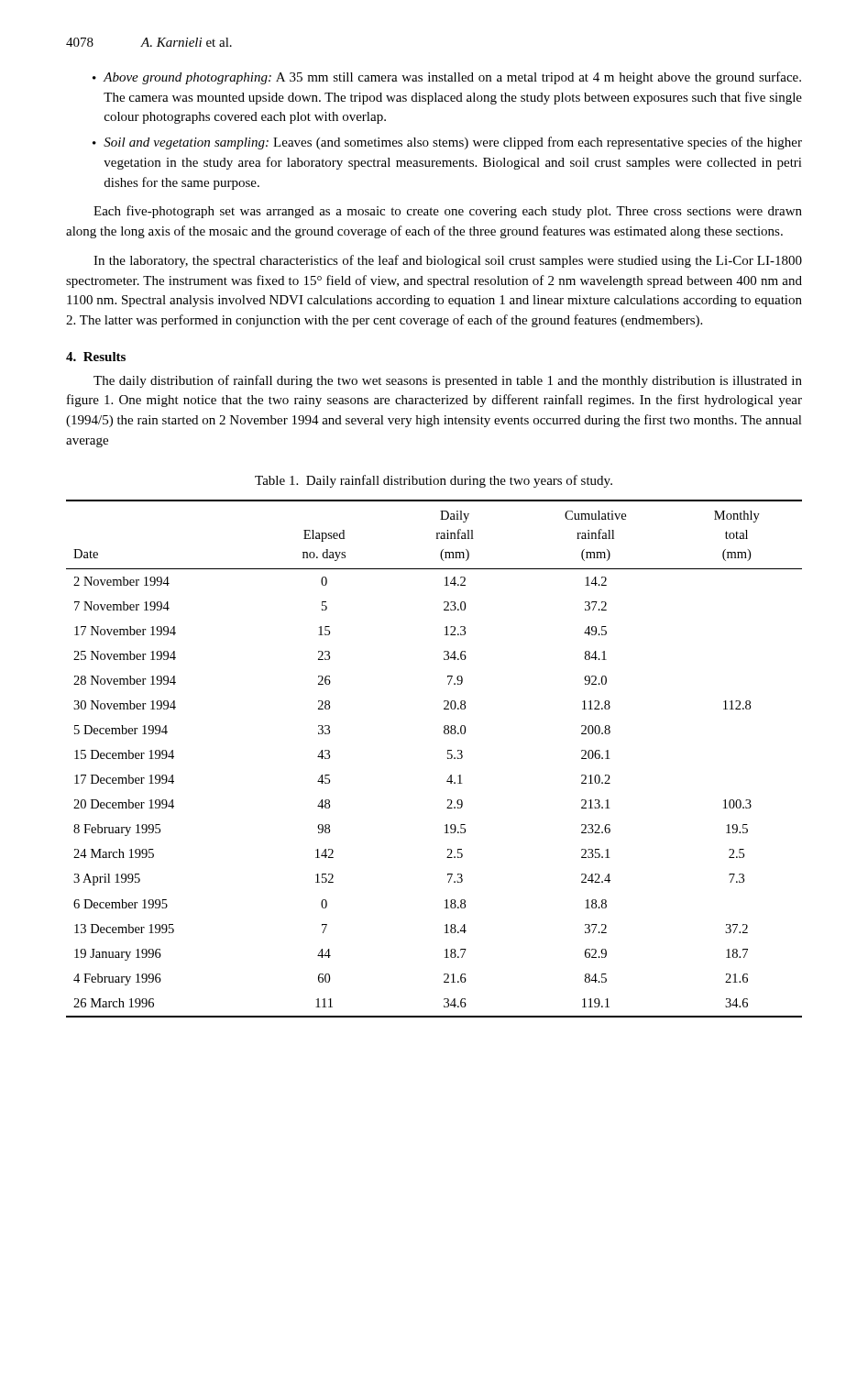The image size is (868, 1375).
Task: Find "4. Results" on this page
Action: click(x=96, y=356)
